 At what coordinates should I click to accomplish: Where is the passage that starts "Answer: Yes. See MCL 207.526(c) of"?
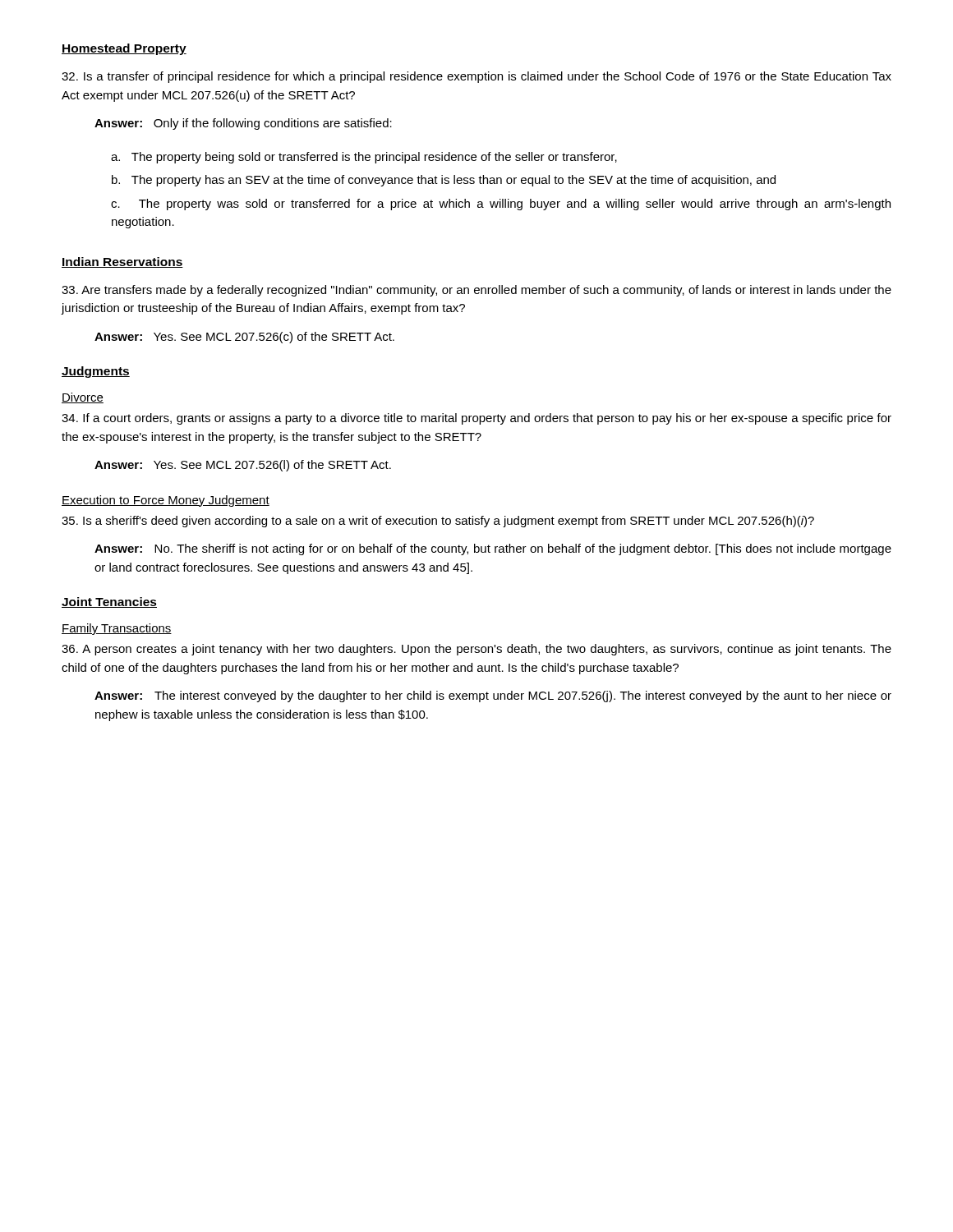(x=245, y=336)
